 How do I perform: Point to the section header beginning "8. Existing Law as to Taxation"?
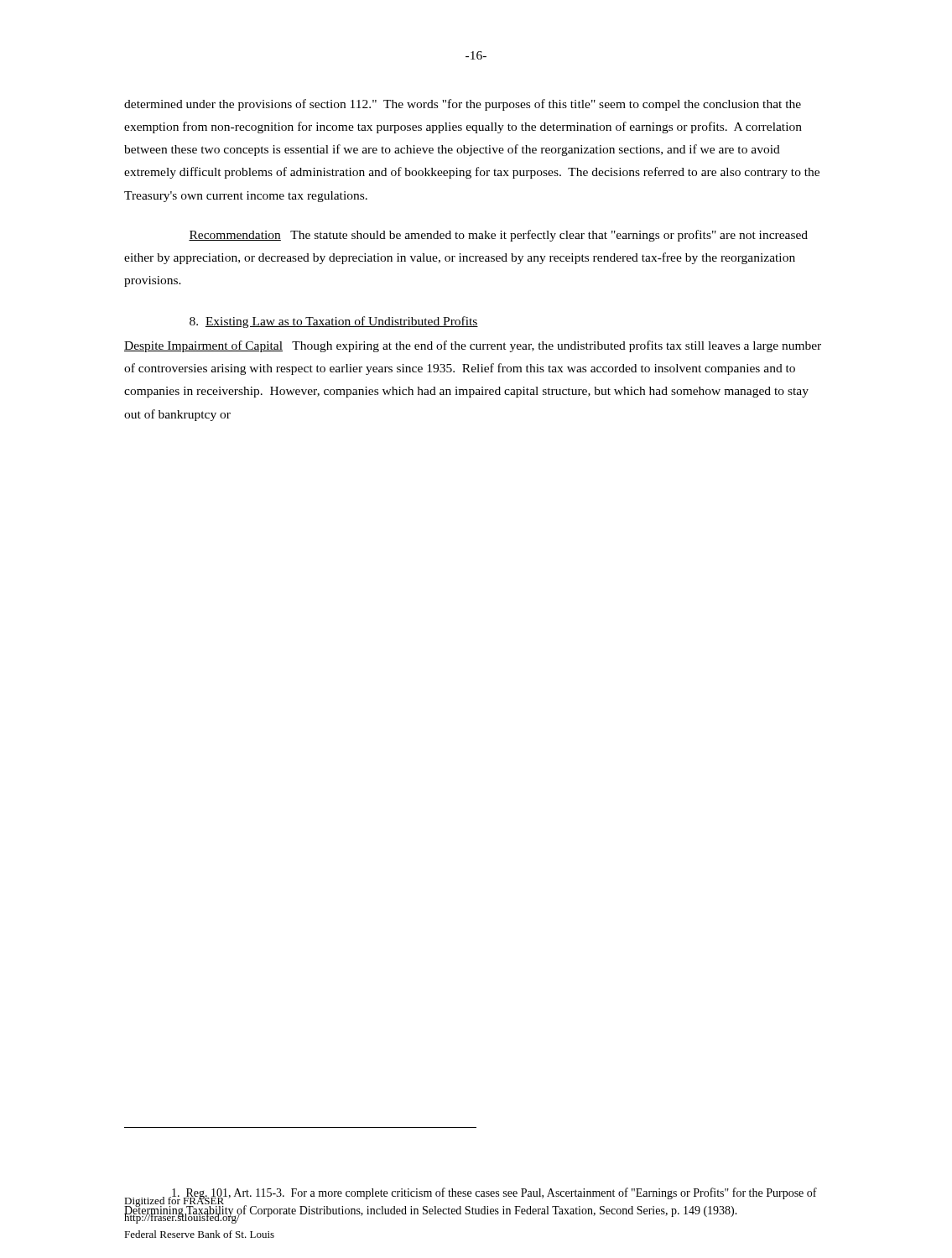(301, 321)
